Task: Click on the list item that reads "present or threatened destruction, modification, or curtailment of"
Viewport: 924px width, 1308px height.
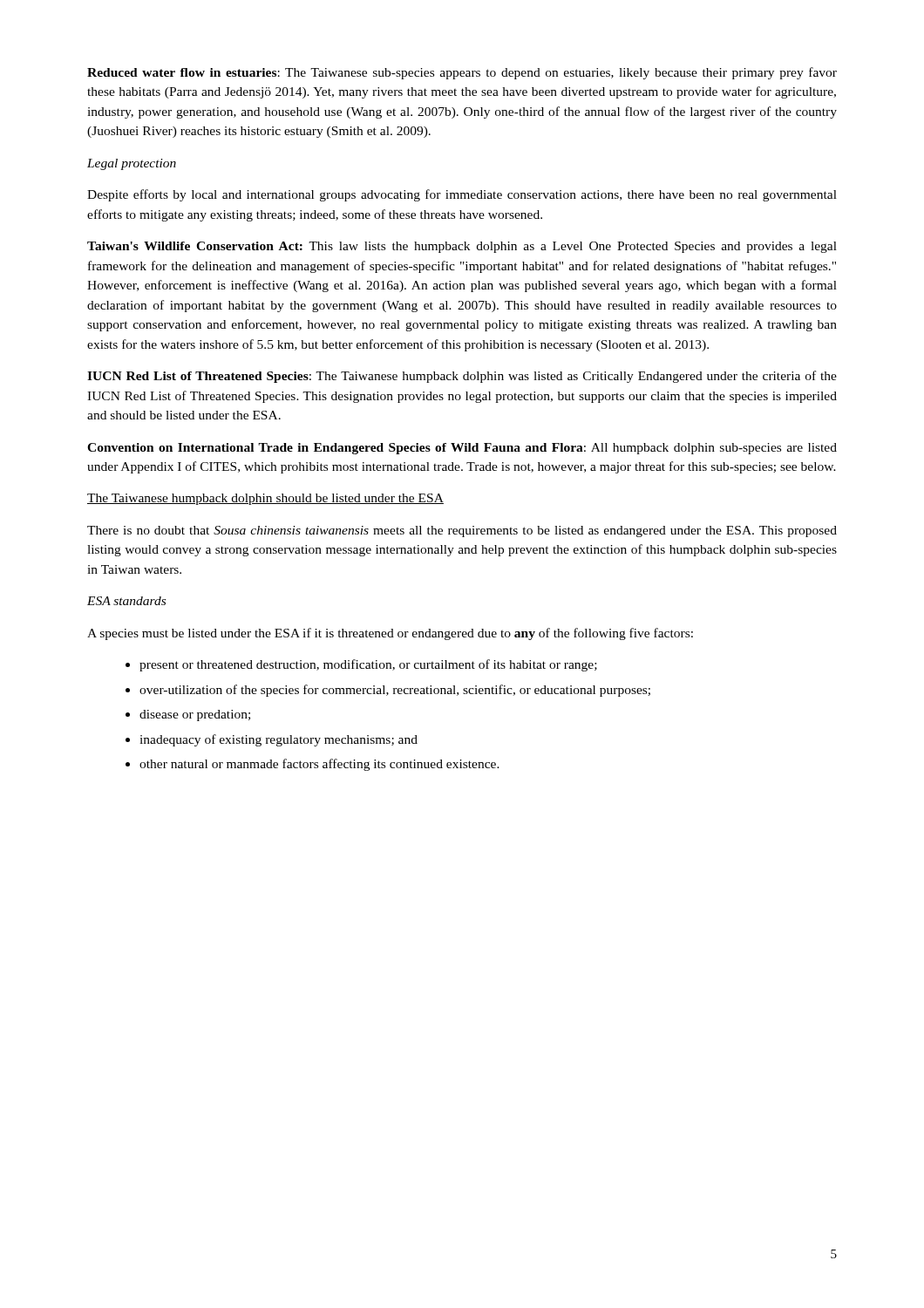Action: coord(488,665)
